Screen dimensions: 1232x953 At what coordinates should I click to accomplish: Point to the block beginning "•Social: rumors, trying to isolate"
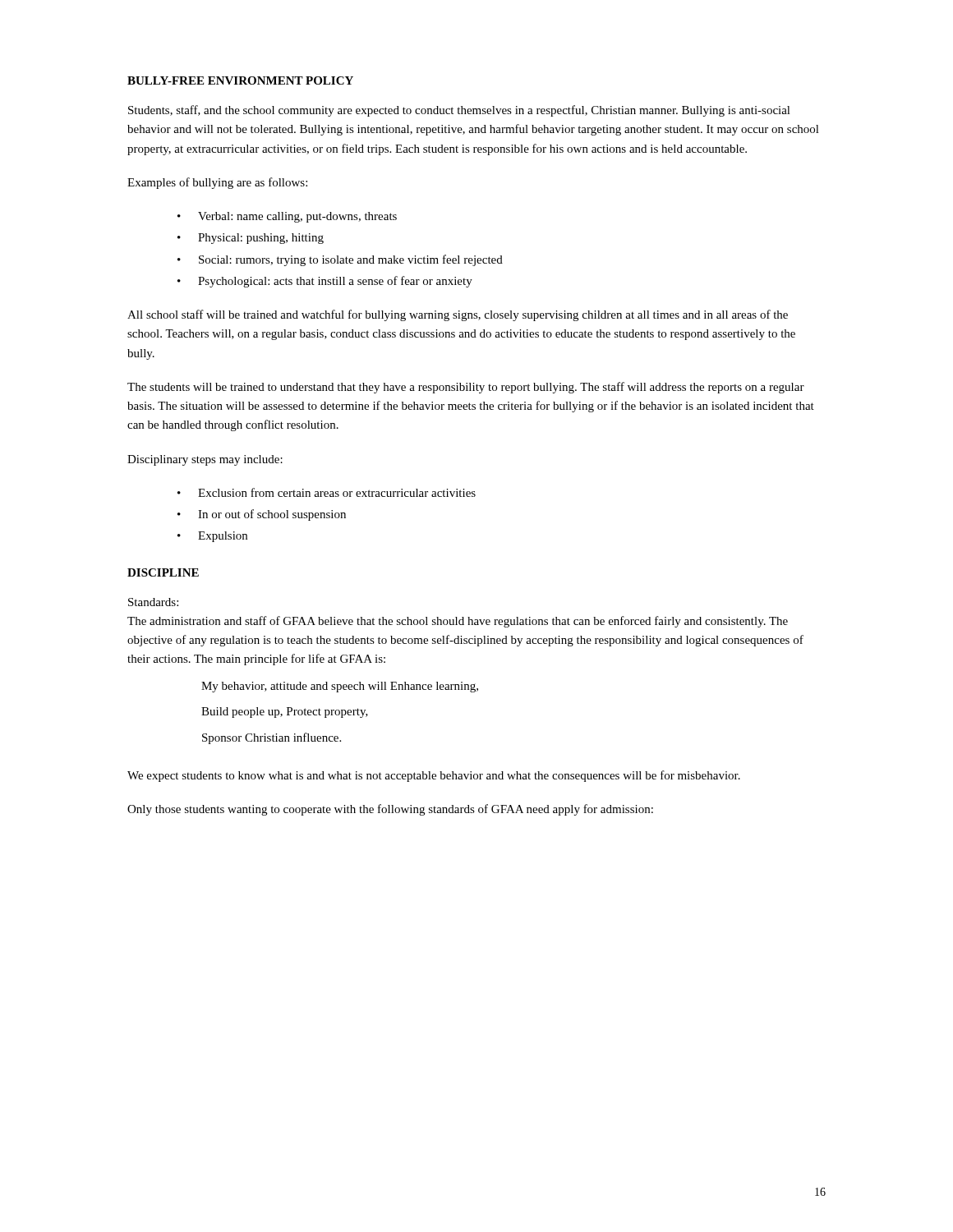(x=340, y=260)
